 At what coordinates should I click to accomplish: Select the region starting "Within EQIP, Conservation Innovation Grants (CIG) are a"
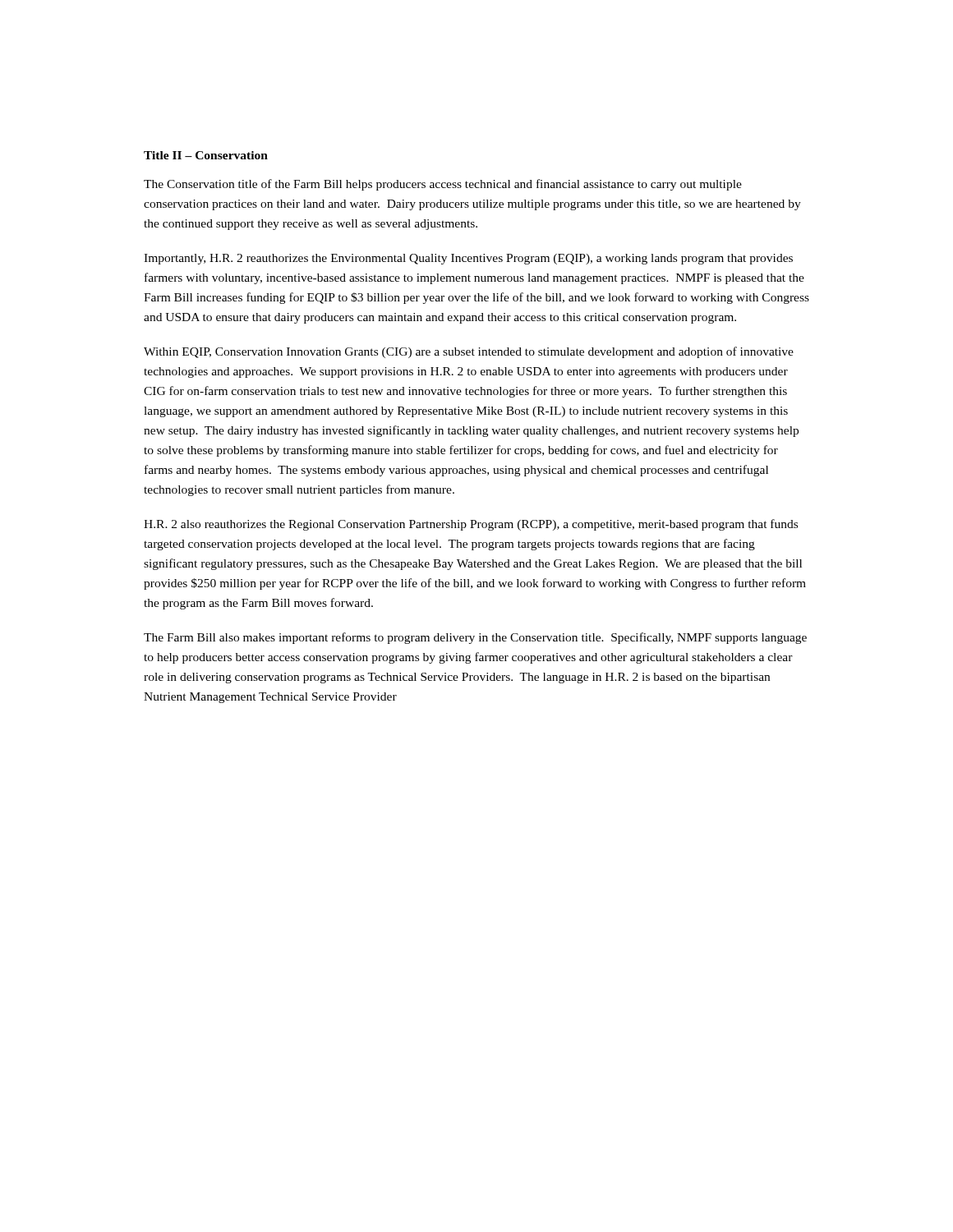471,420
